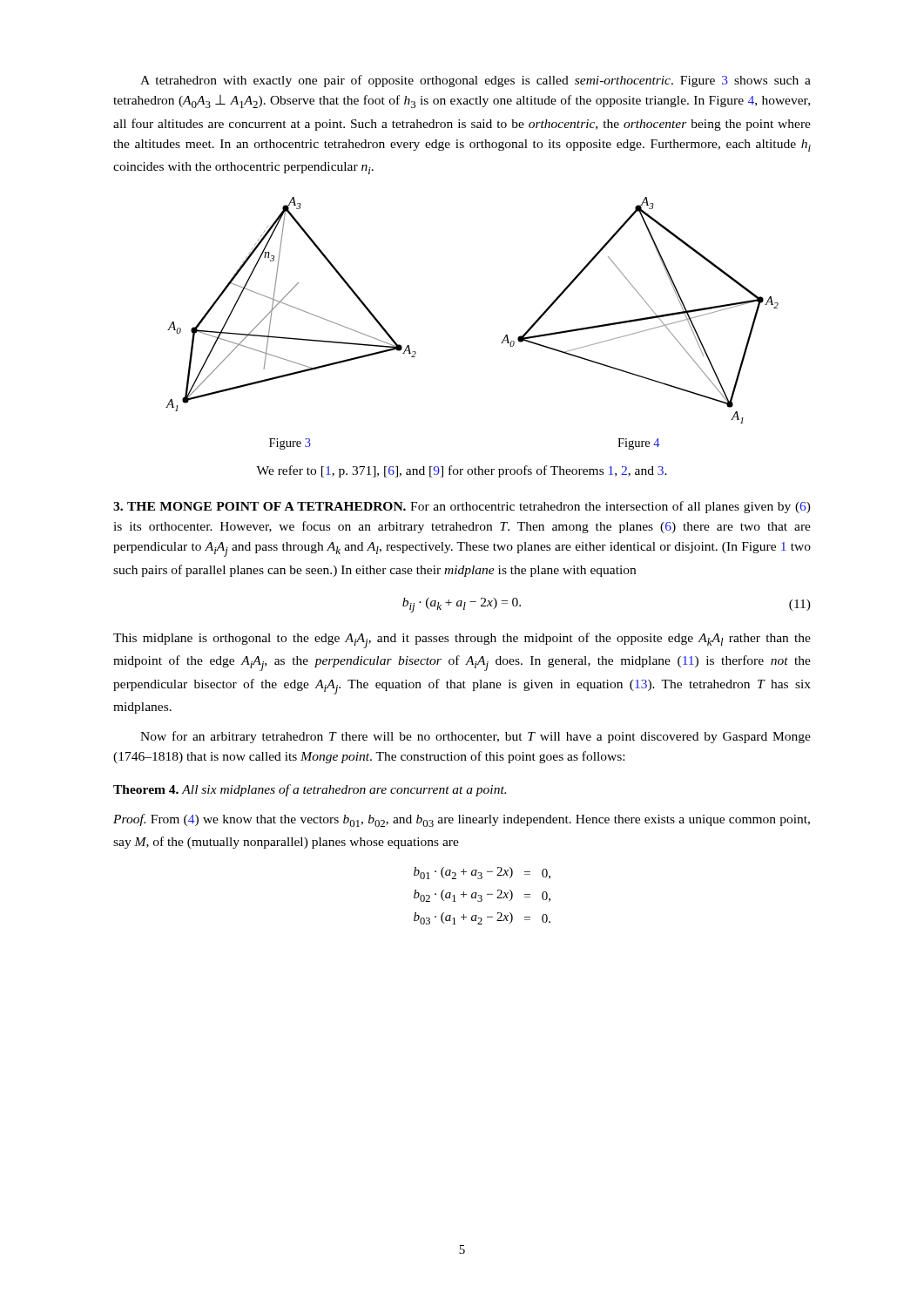Point to the region starting "bij · (ak + al − 2x)"
The image size is (924, 1307).
click(462, 603)
